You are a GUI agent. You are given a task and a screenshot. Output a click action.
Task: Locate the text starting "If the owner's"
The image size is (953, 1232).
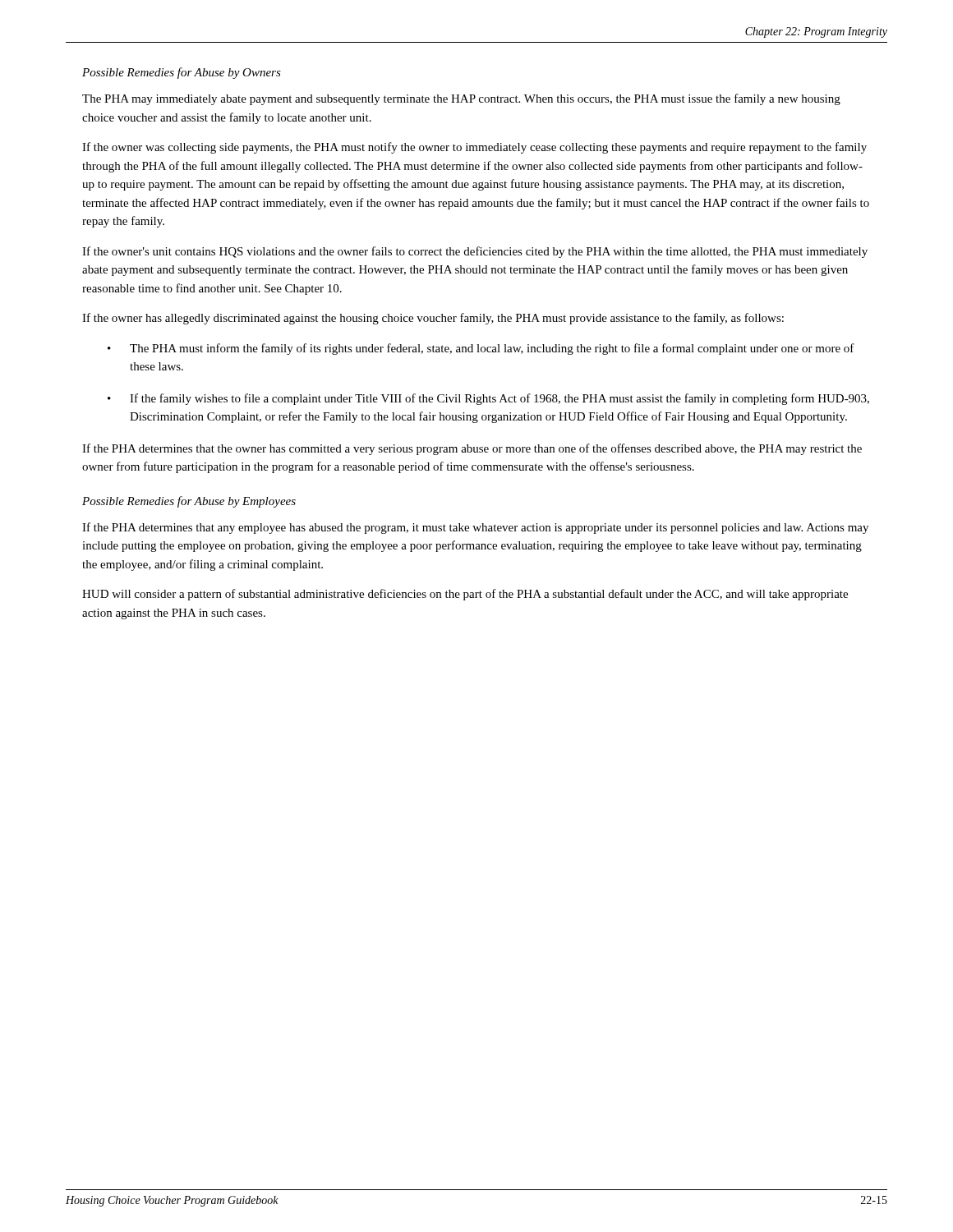point(475,269)
